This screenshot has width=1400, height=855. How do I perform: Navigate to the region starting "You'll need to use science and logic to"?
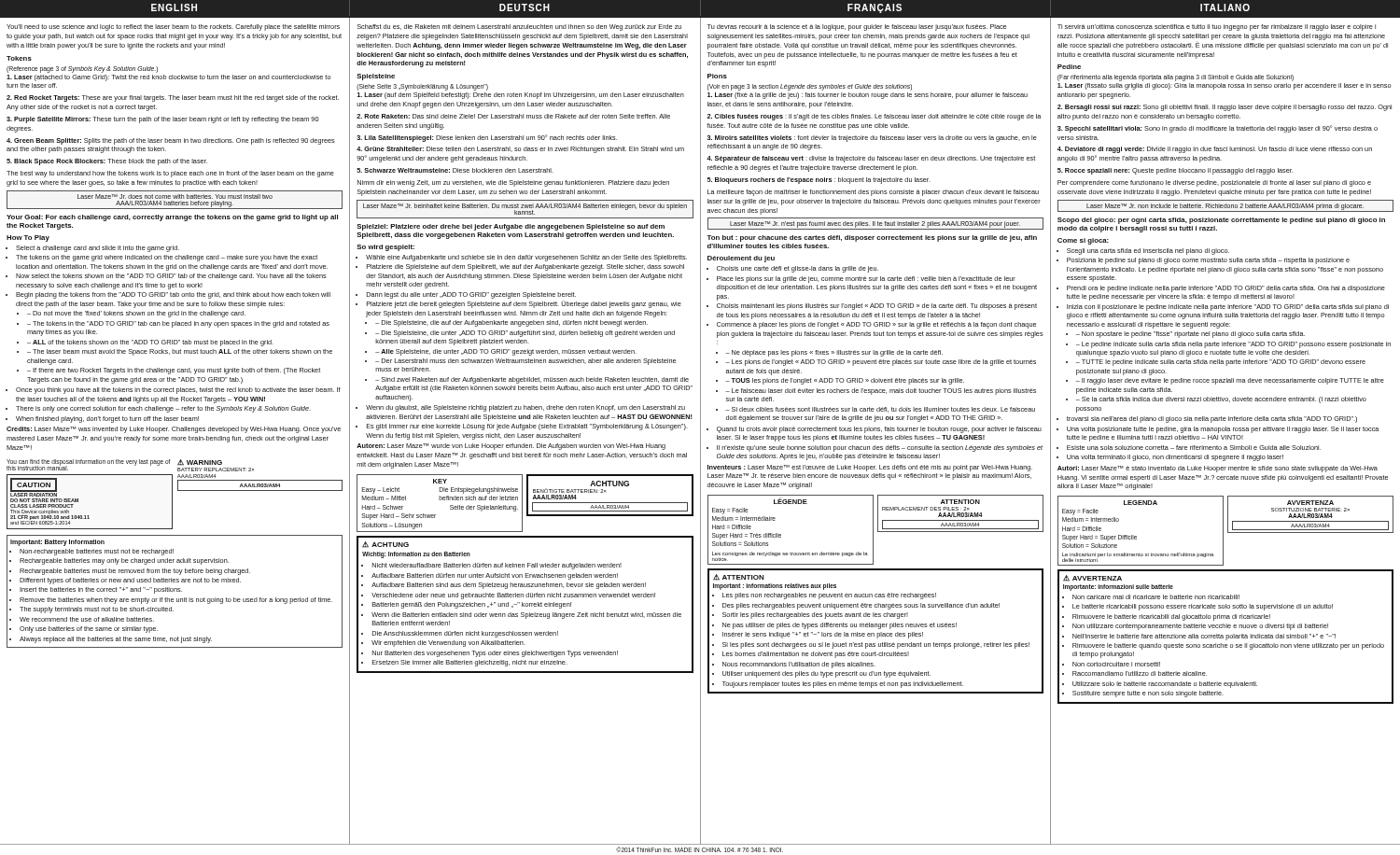pos(175,335)
